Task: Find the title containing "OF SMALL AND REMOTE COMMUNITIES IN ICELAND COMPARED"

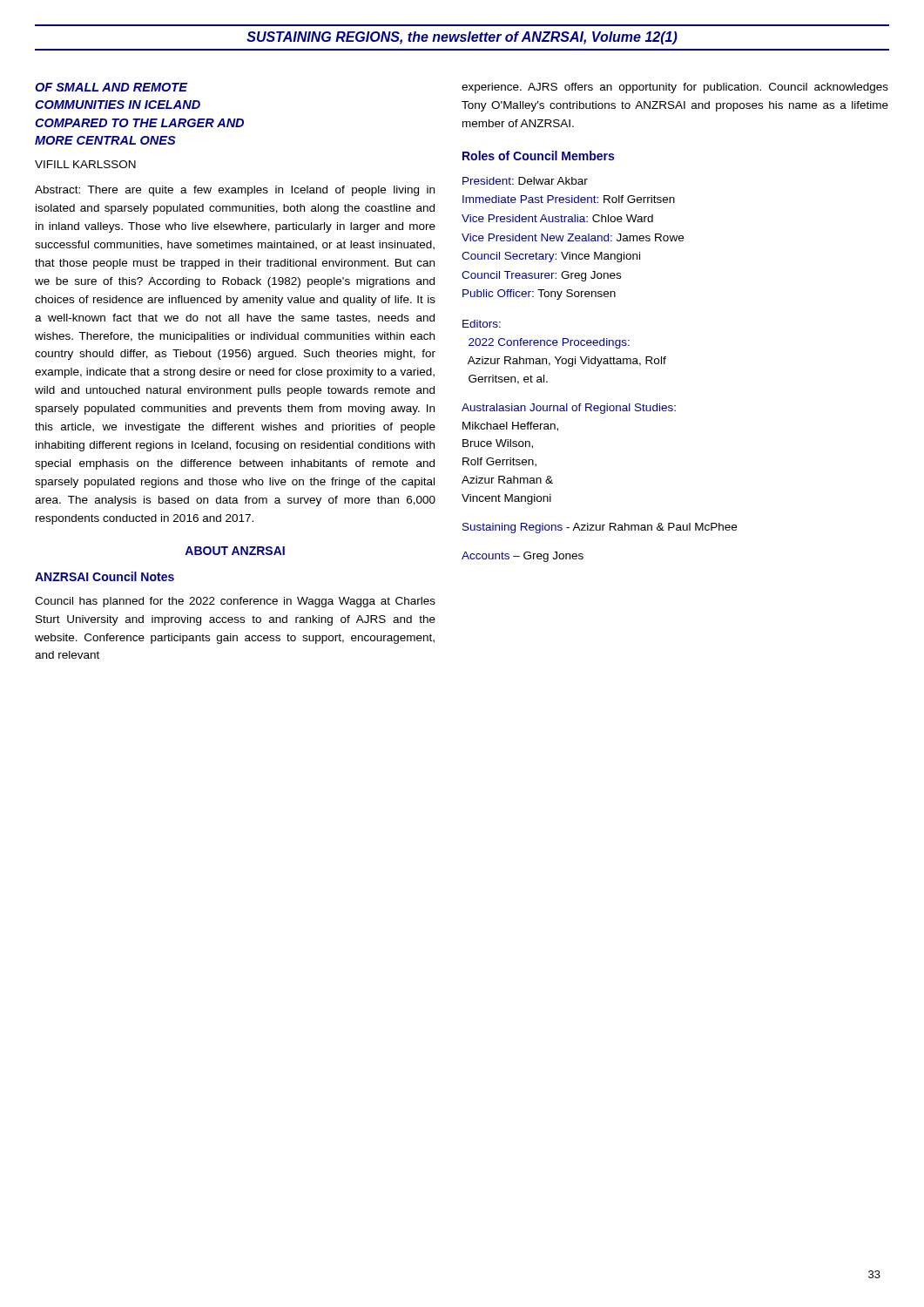Action: coord(140,114)
